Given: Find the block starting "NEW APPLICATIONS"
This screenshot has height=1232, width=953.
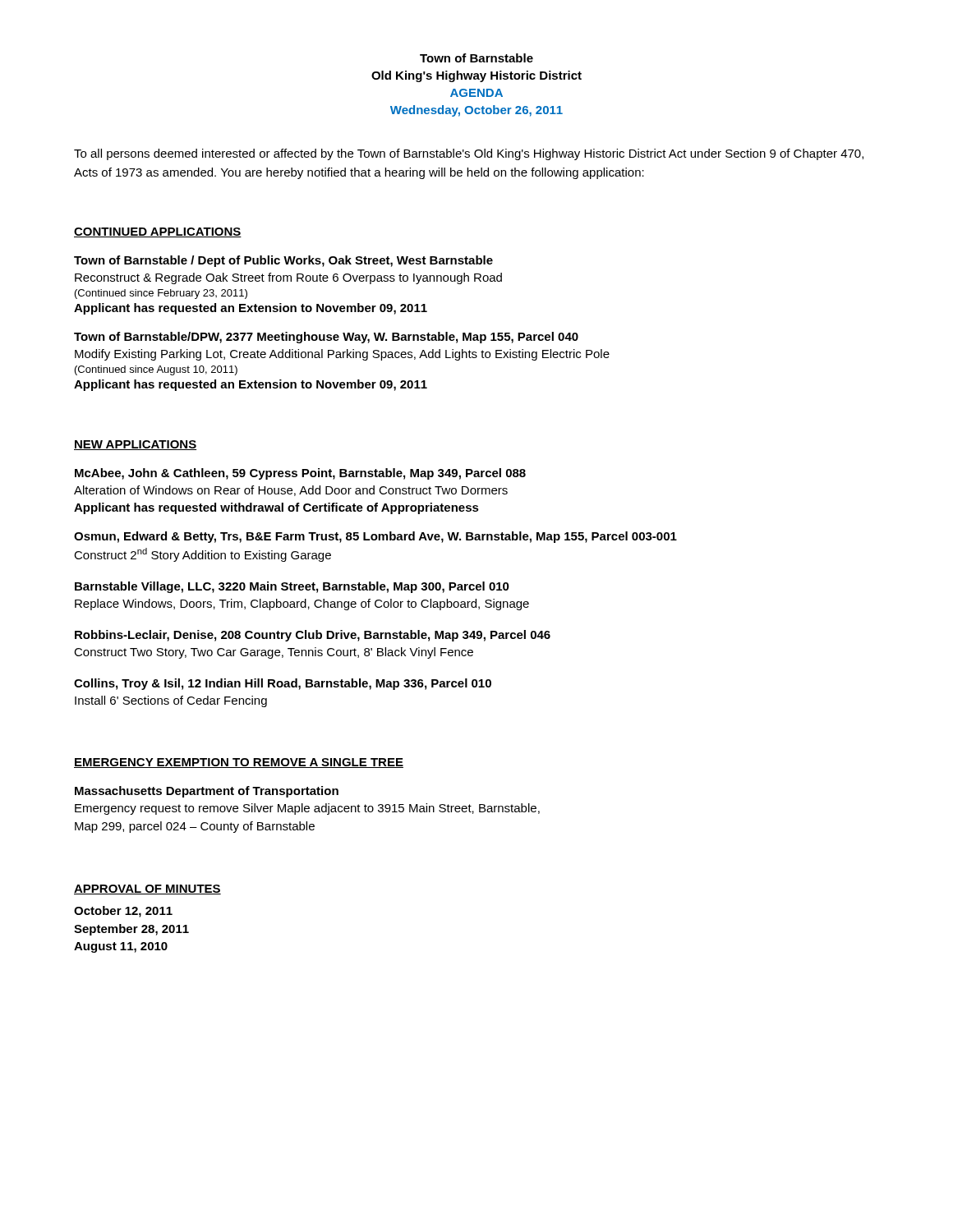Looking at the screenshot, I should (135, 444).
